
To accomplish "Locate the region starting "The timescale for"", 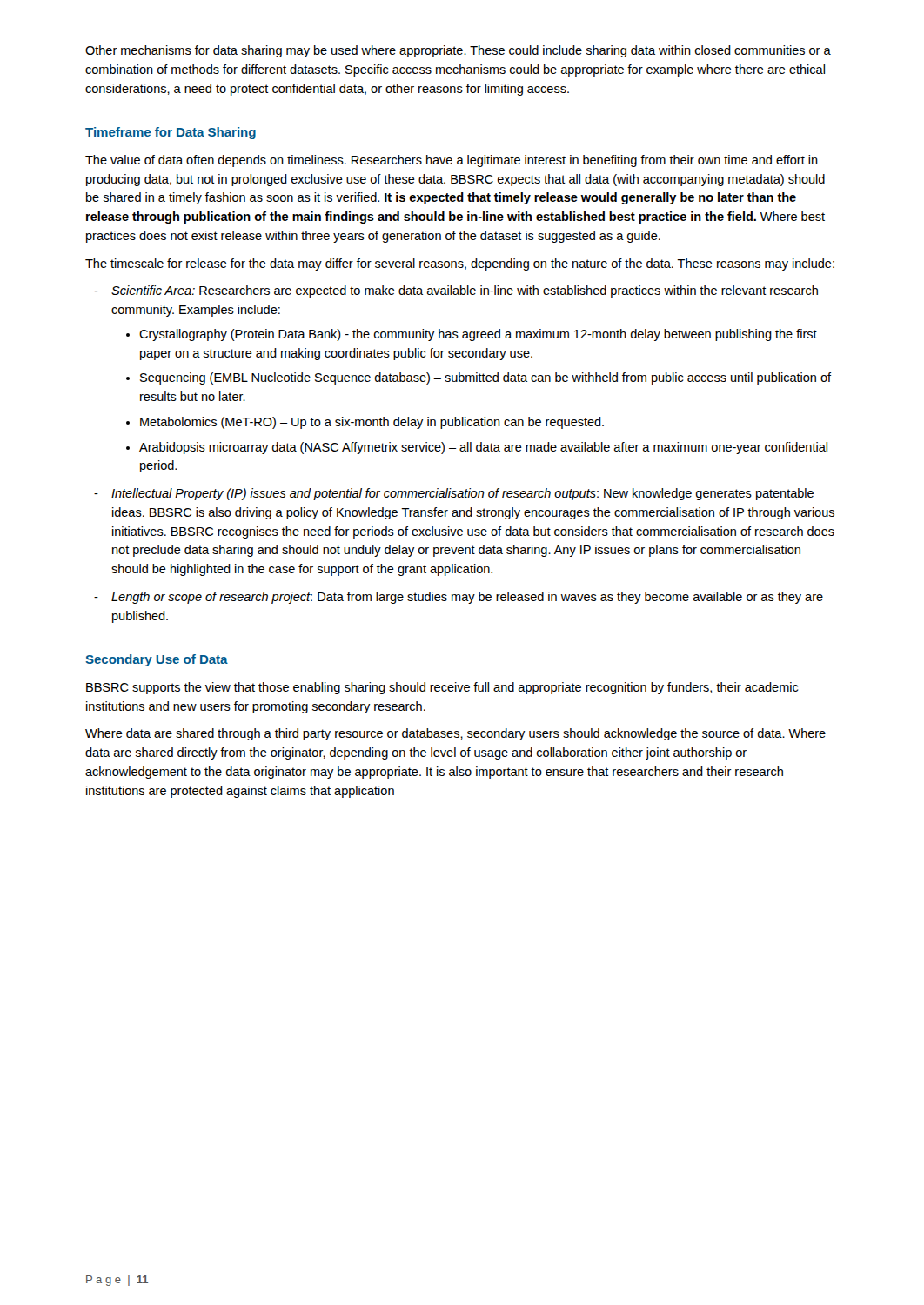I will (462, 264).
